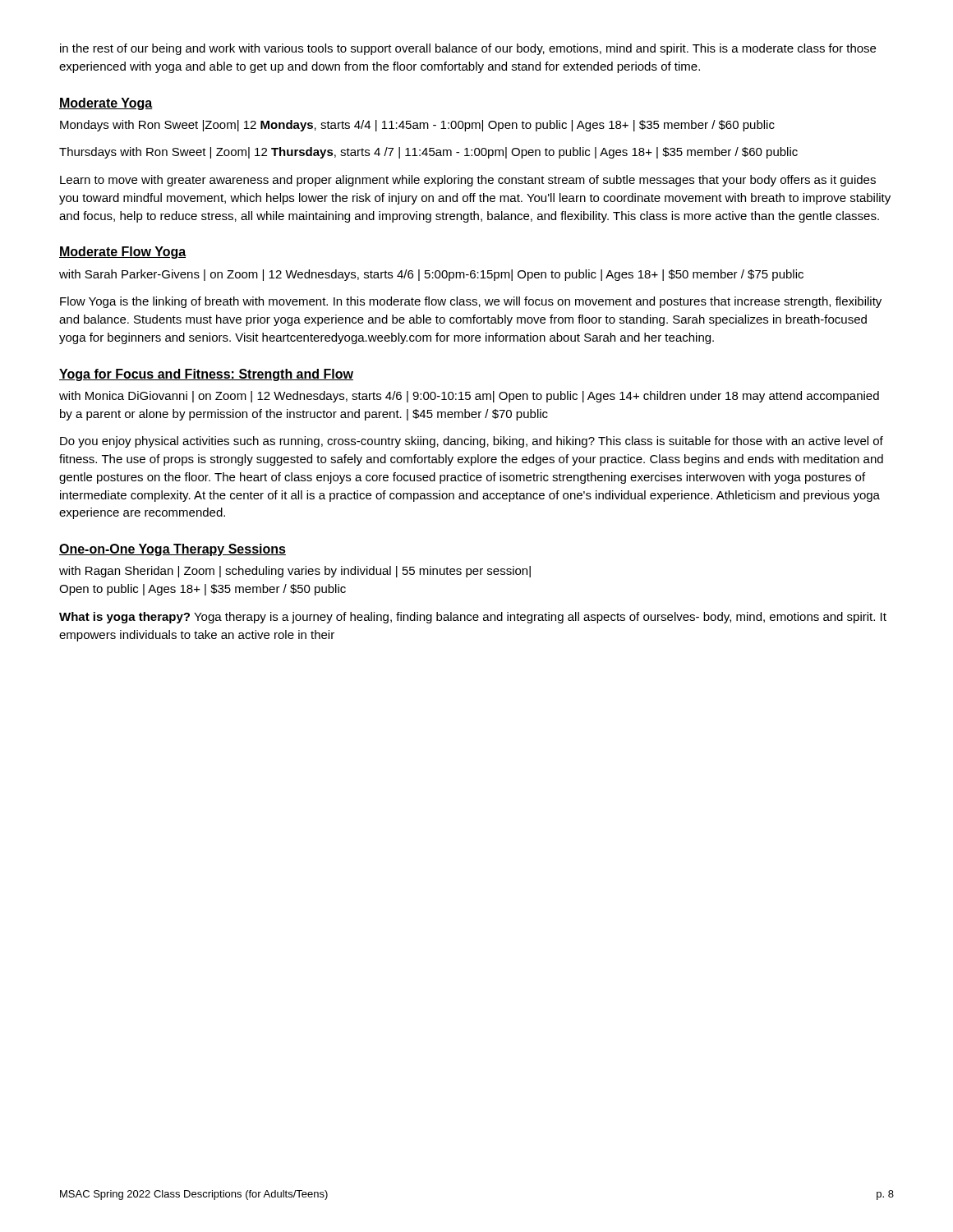
Task: Find the text block that reads "Mondays with Ron Sweet |Zoom| 12"
Action: pyautogui.click(x=417, y=124)
